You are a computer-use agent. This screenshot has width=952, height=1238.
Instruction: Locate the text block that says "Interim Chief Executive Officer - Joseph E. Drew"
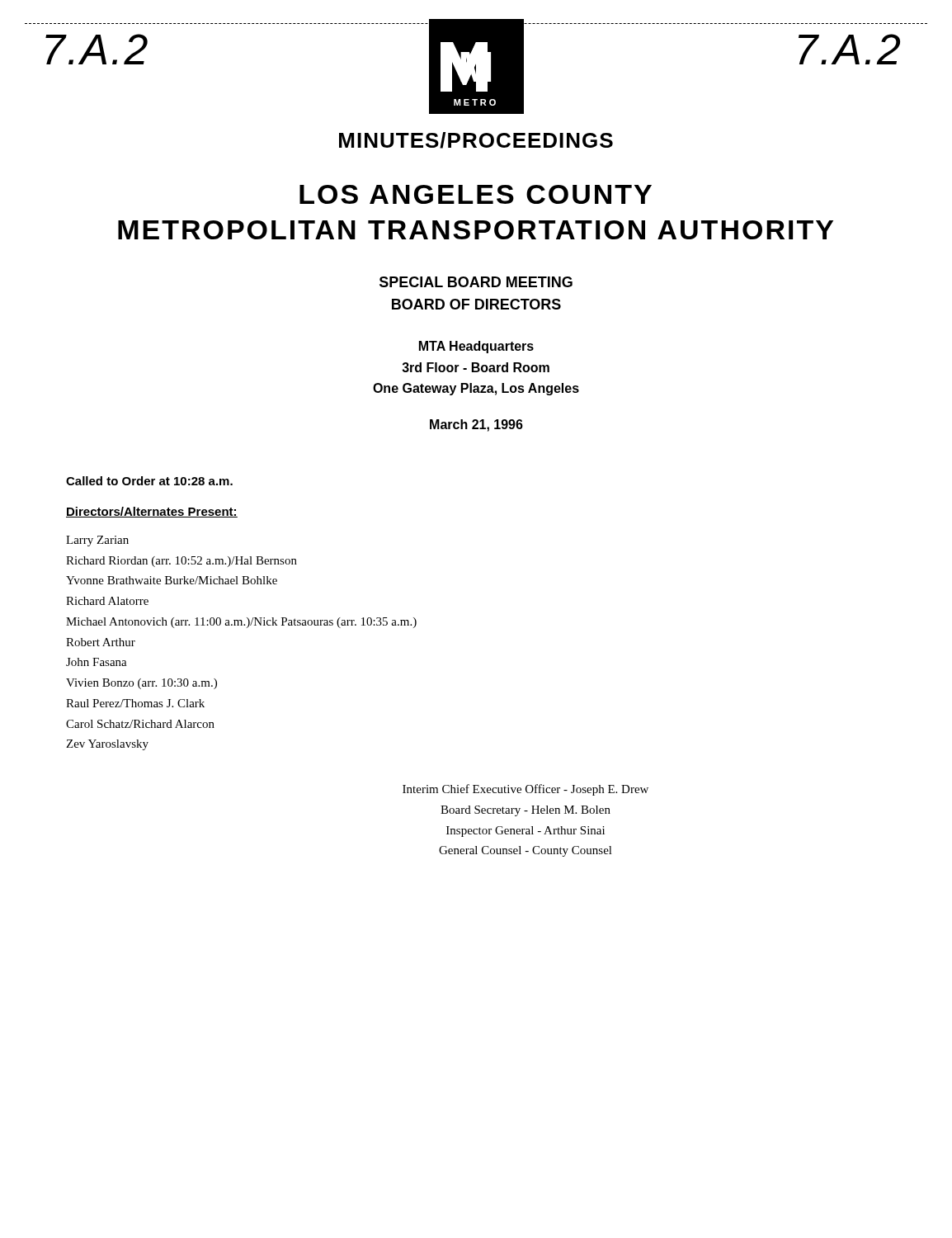click(525, 820)
